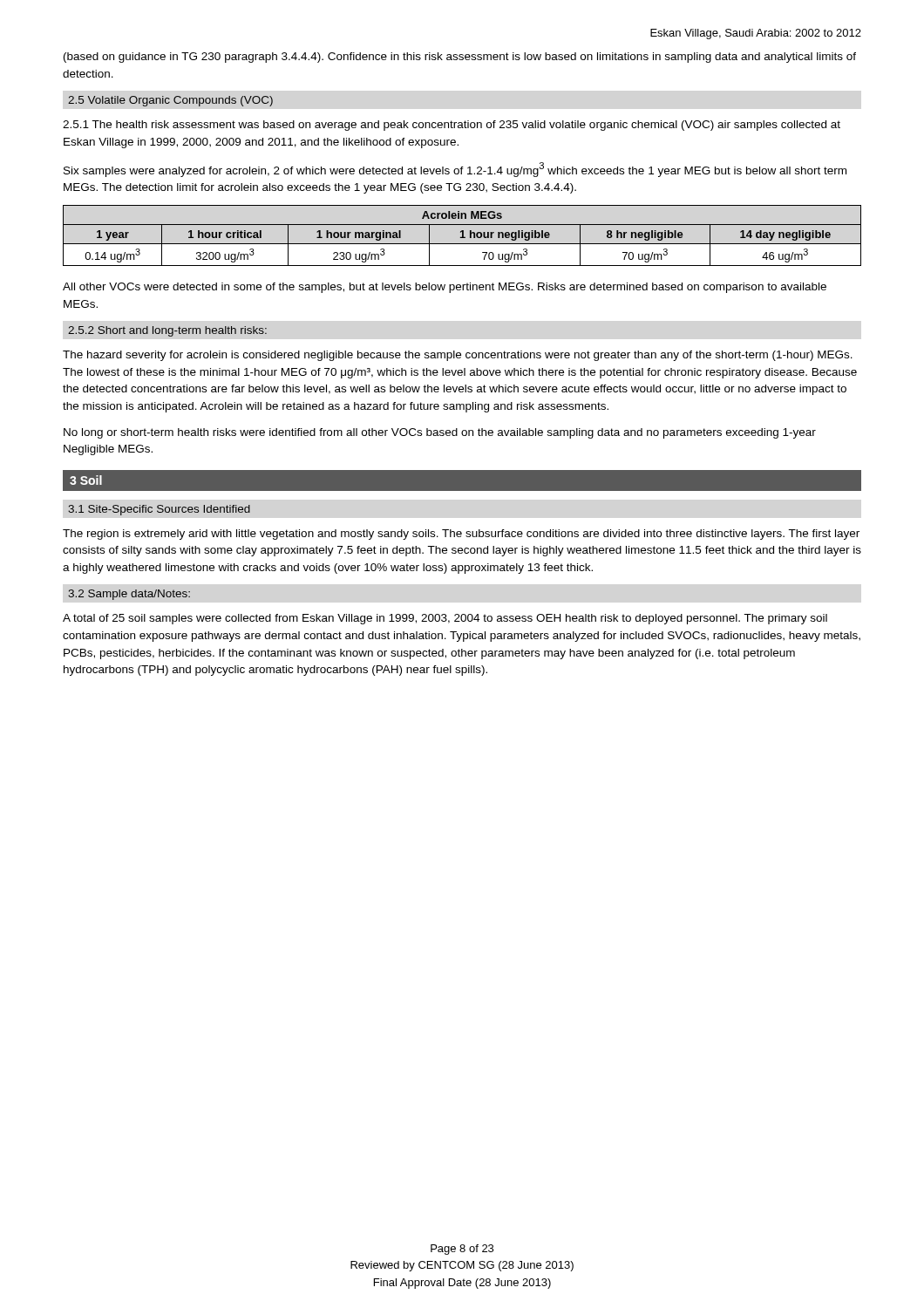Point to "2.5 Volatile Organic Compounds (VOC)"
Screen dimensions: 1308x924
tap(171, 100)
